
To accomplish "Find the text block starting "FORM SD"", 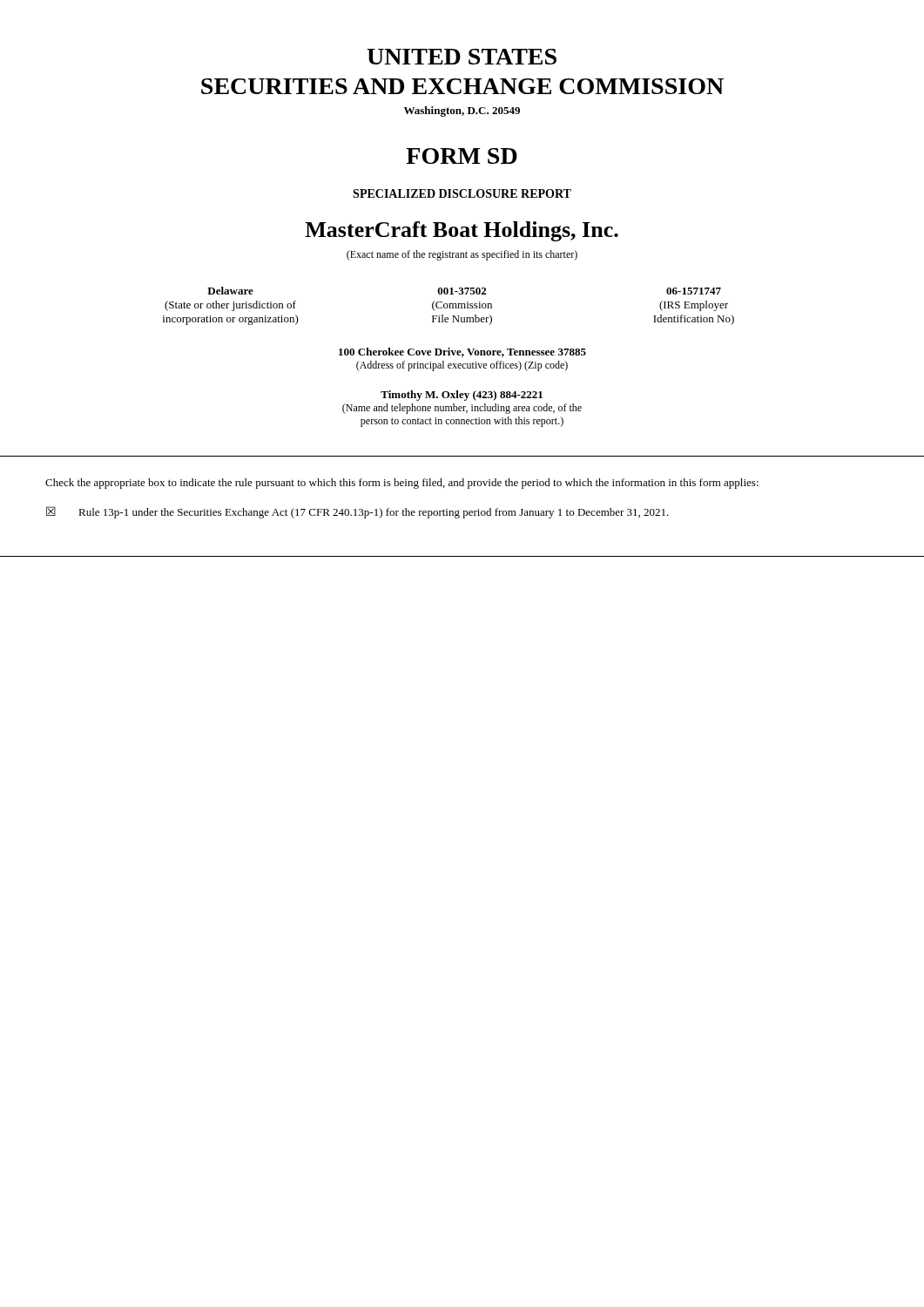I will 462,156.
